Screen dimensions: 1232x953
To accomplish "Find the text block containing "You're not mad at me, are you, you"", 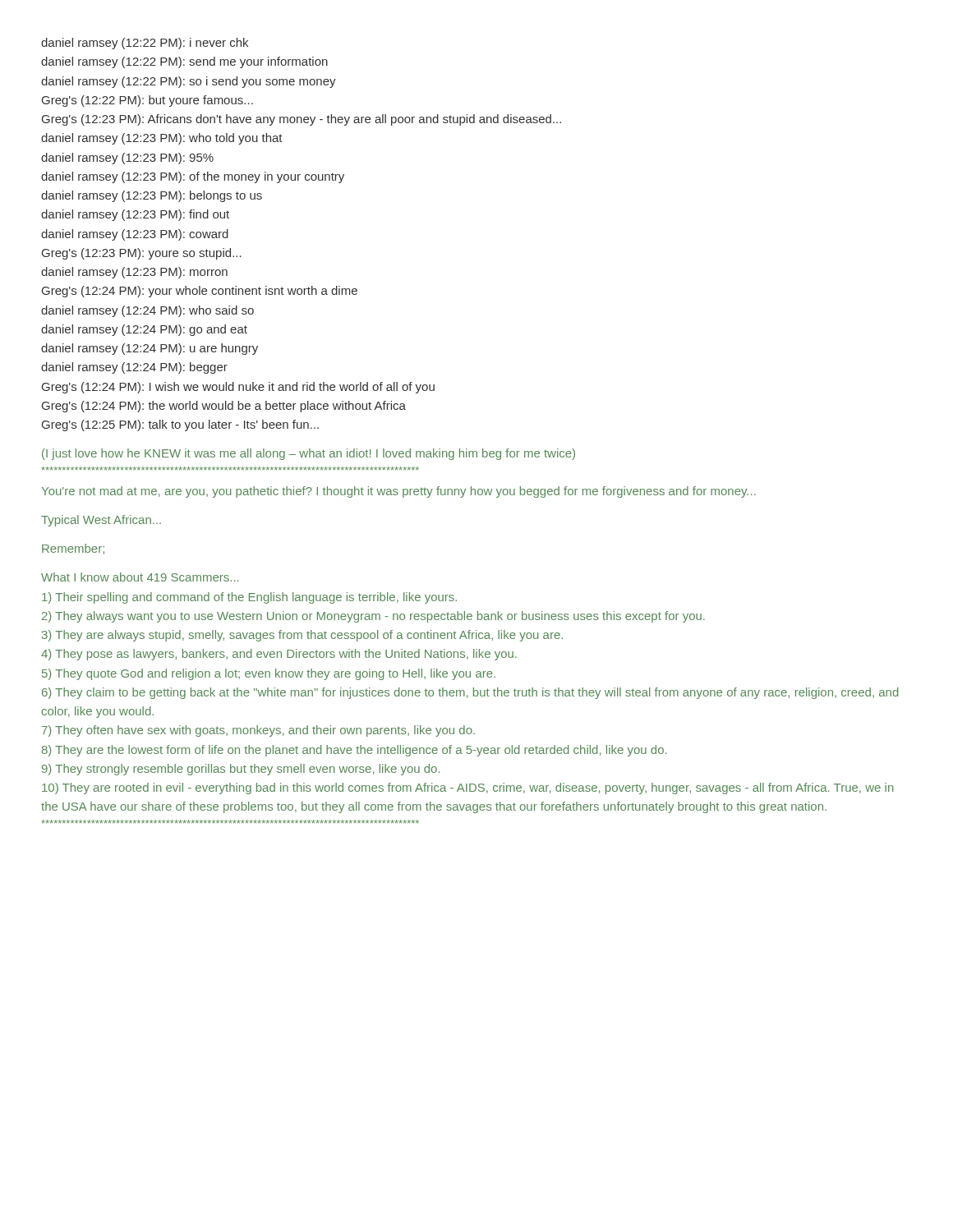I will pos(476,491).
